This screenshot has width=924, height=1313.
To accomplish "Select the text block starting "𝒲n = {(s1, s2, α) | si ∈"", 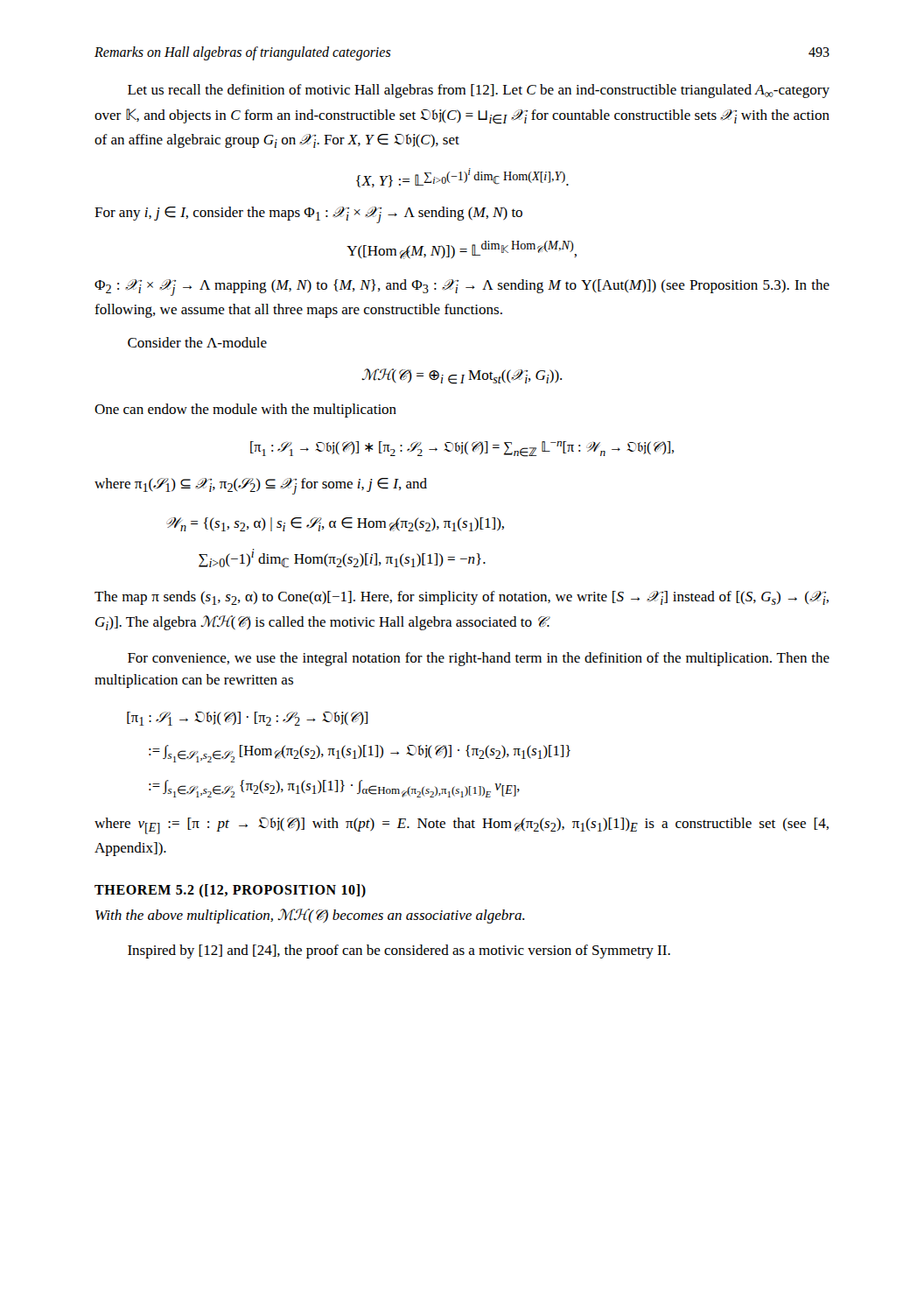I will [x=335, y=524].
